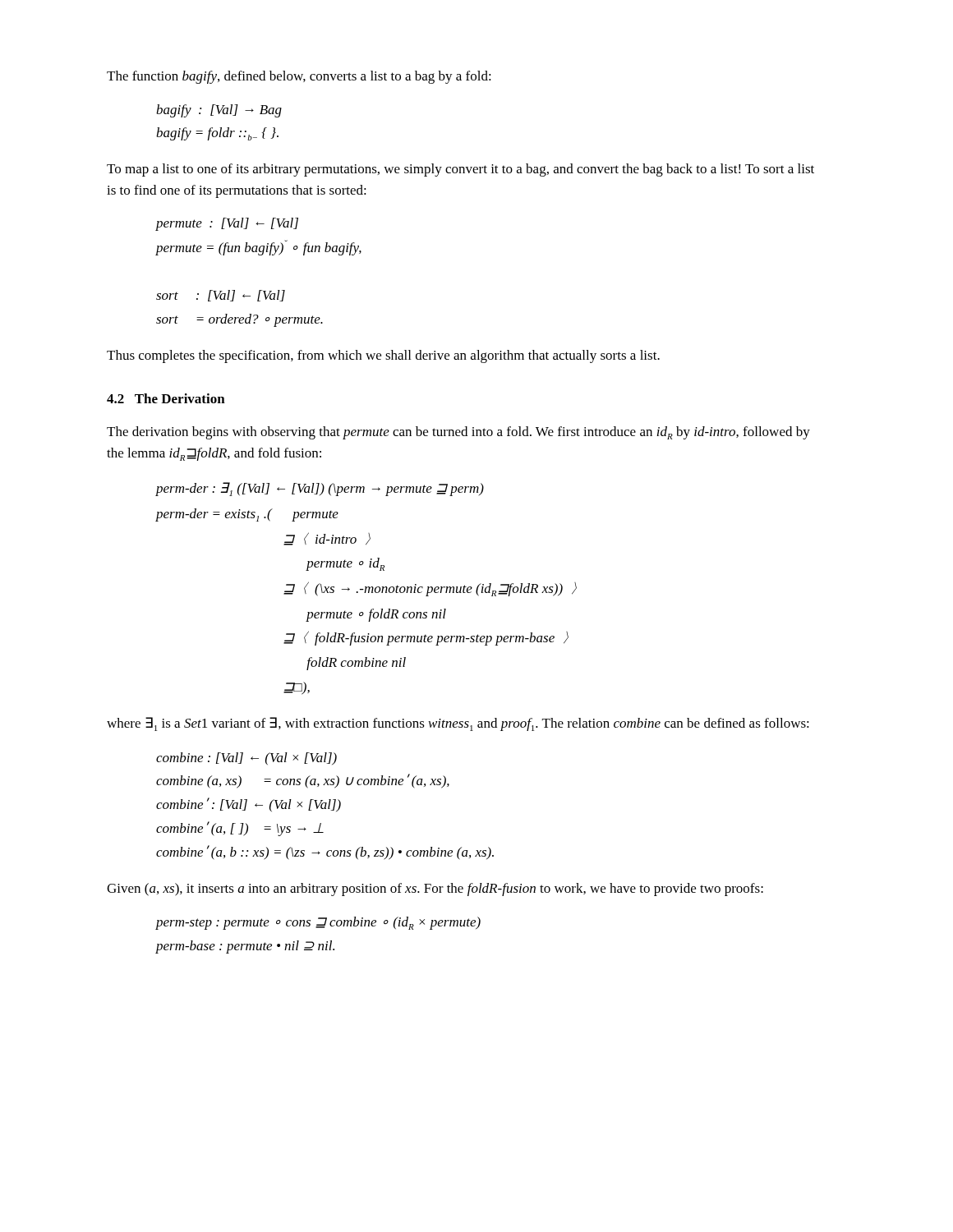Click on the formula that says "permute : [Val] ← [Val]"

(227, 224)
